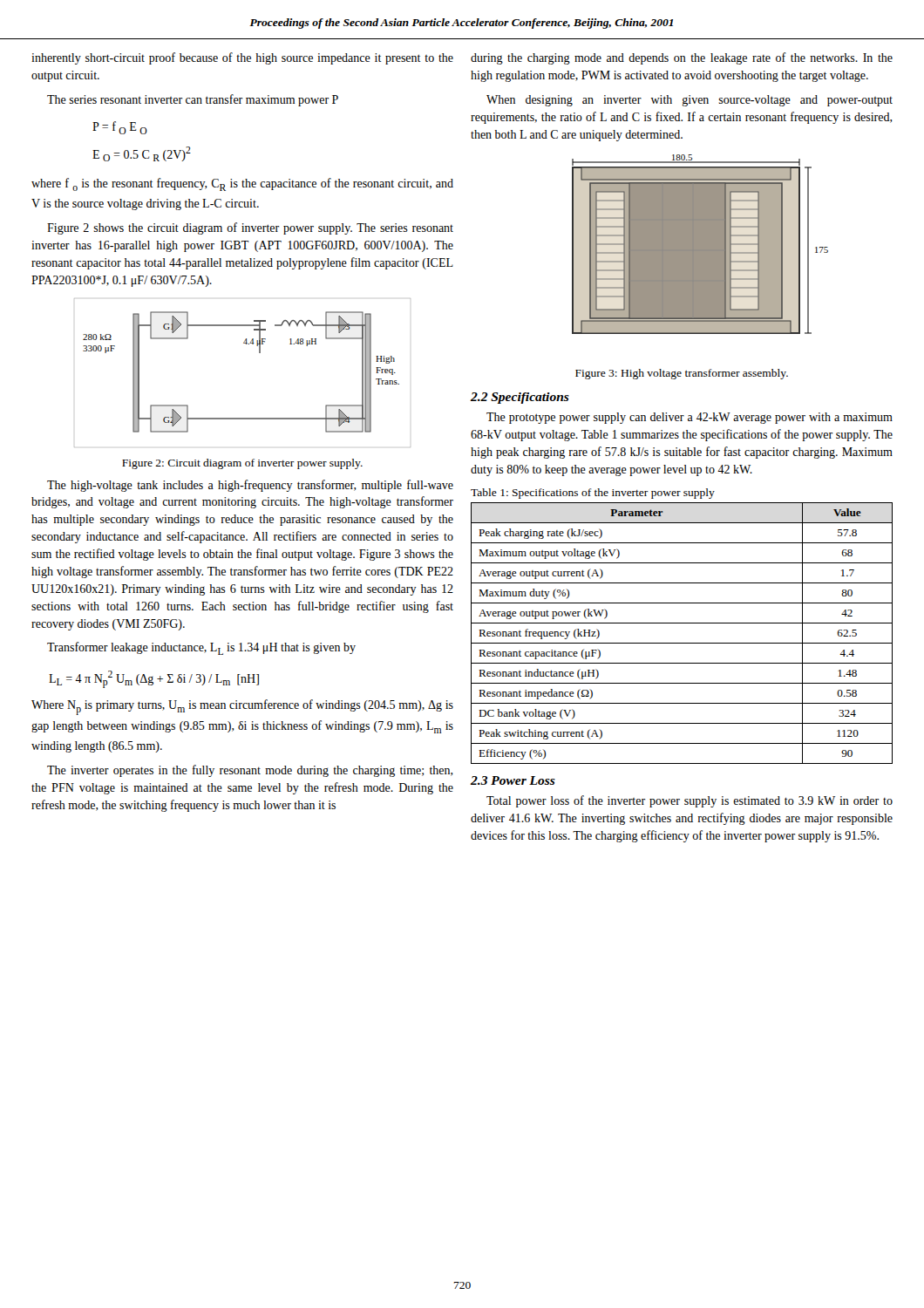Click on the text starting "Where Np is primary turns, Um"
This screenshot has height=1308, width=924.
242,707
